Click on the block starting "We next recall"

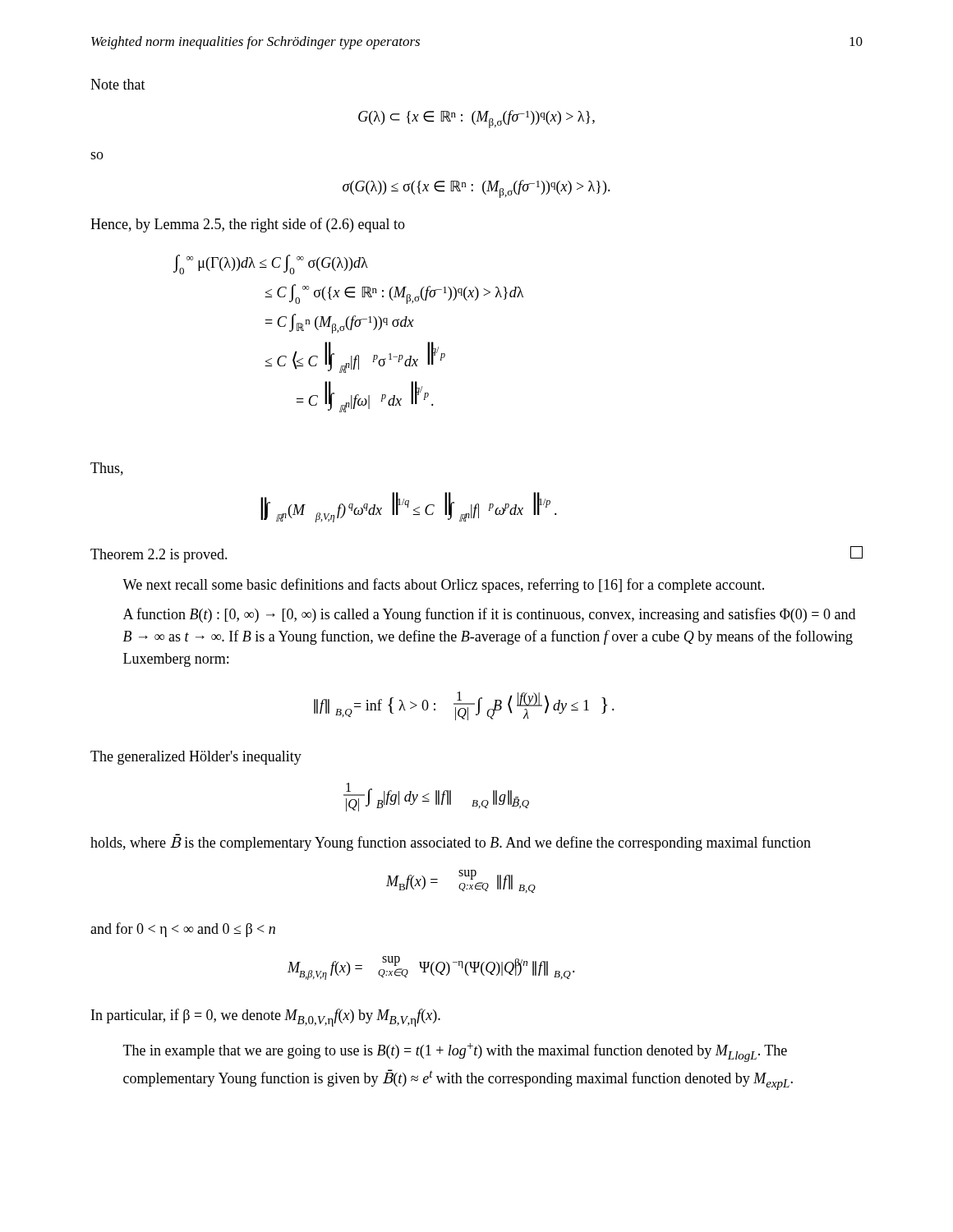pyautogui.click(x=493, y=586)
